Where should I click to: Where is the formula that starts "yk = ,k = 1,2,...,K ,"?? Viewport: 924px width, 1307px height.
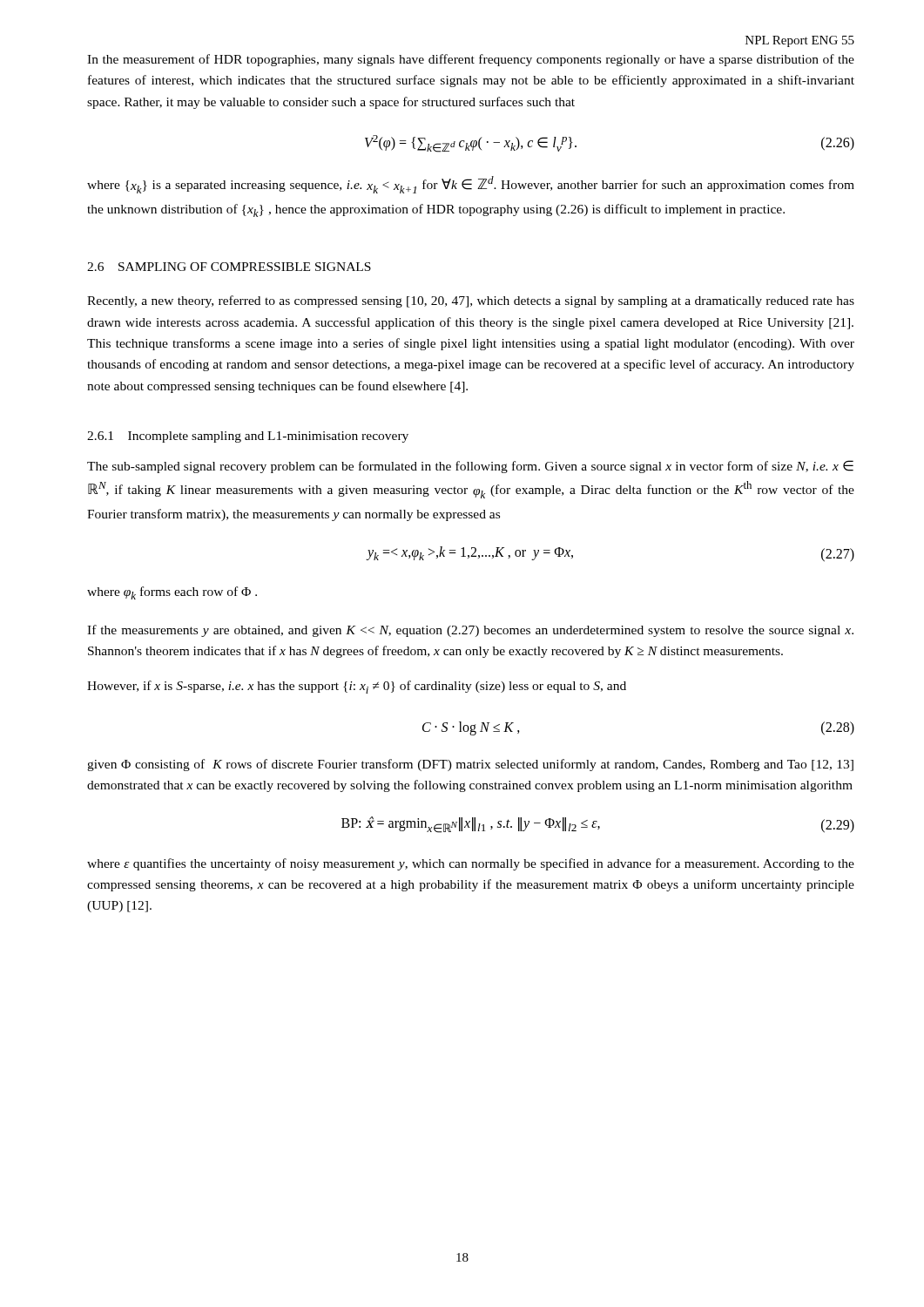point(473,554)
